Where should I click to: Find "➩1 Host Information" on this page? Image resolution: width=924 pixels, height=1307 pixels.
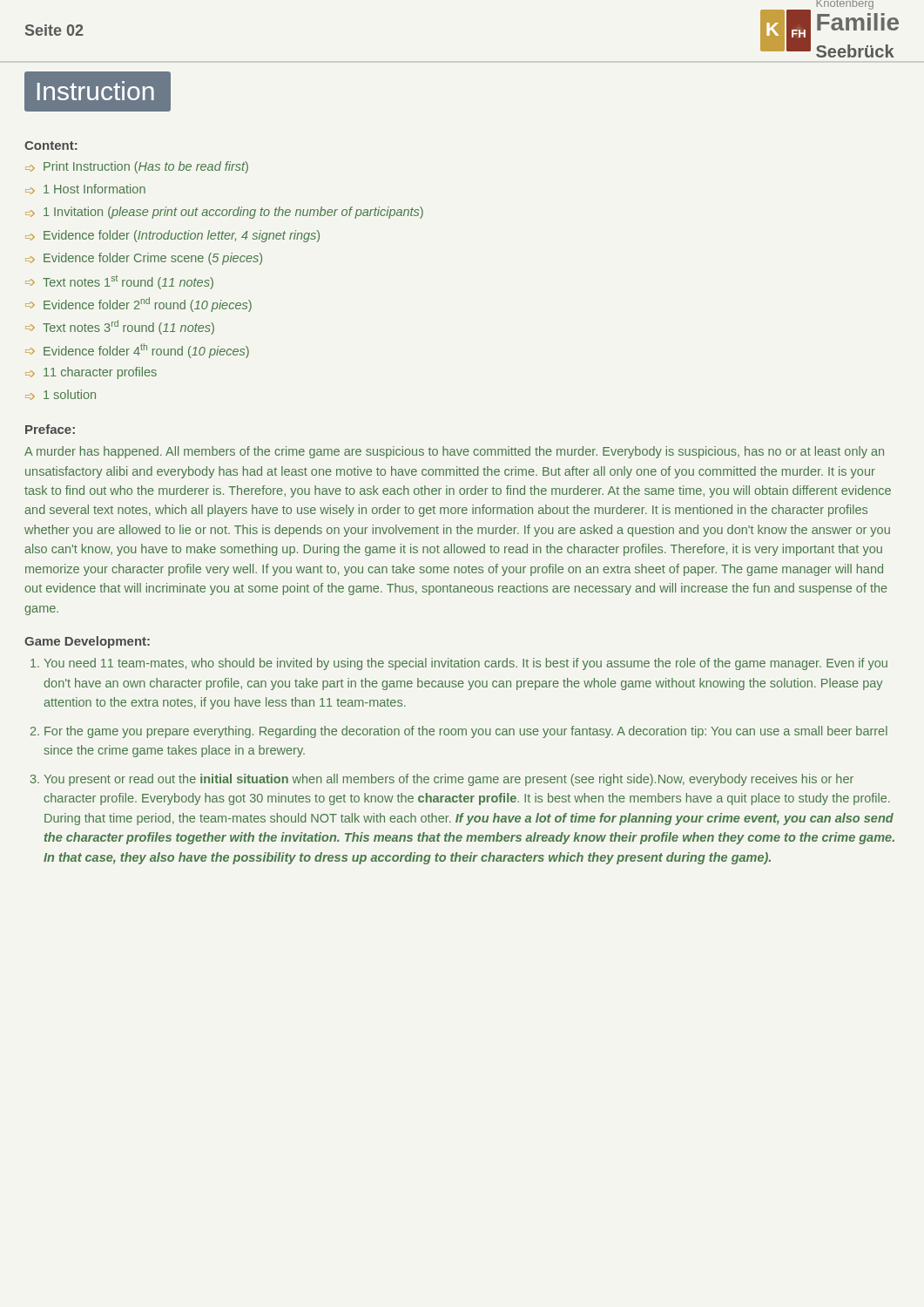point(85,191)
